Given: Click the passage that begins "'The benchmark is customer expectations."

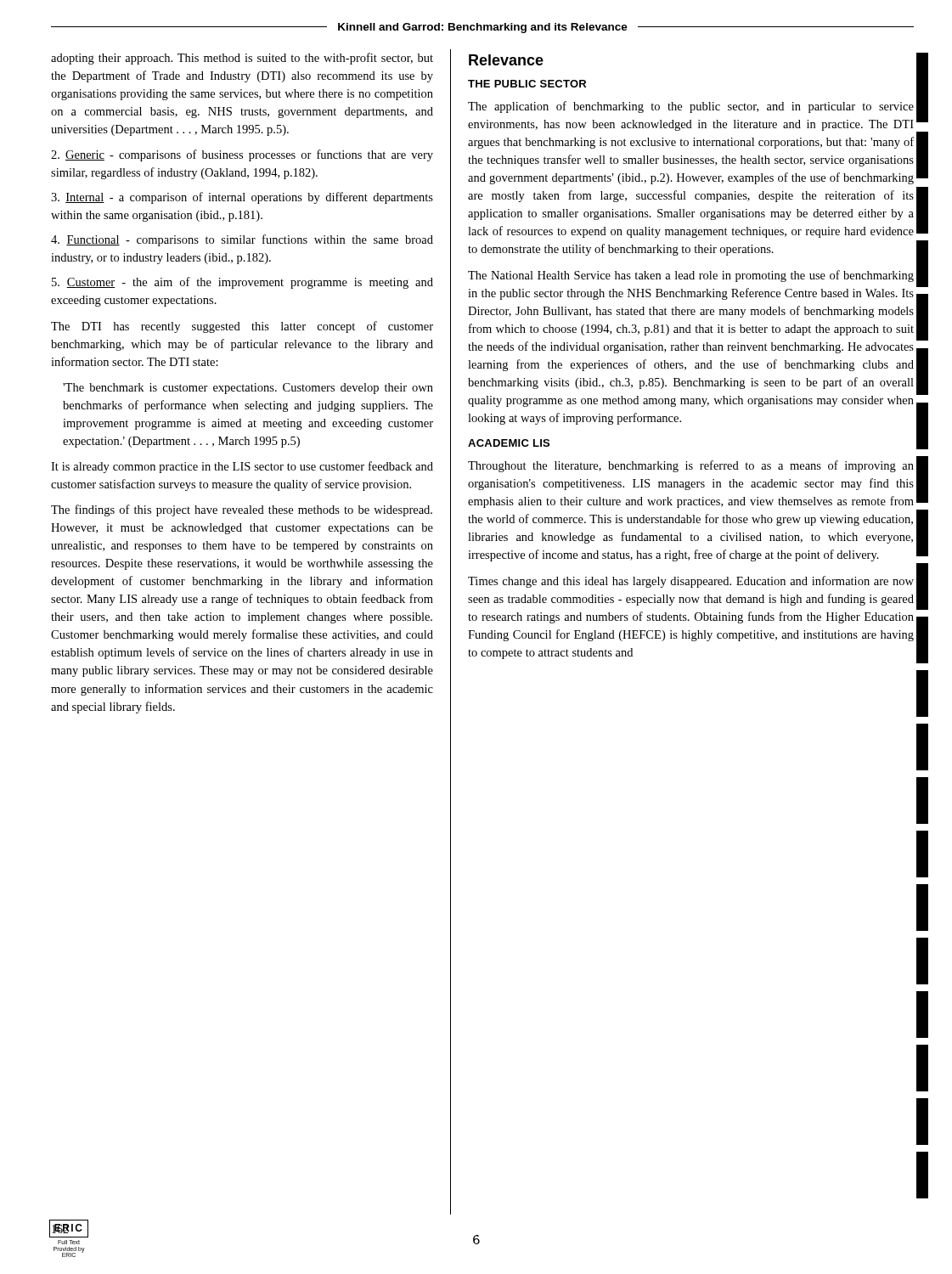Looking at the screenshot, I should 248,415.
